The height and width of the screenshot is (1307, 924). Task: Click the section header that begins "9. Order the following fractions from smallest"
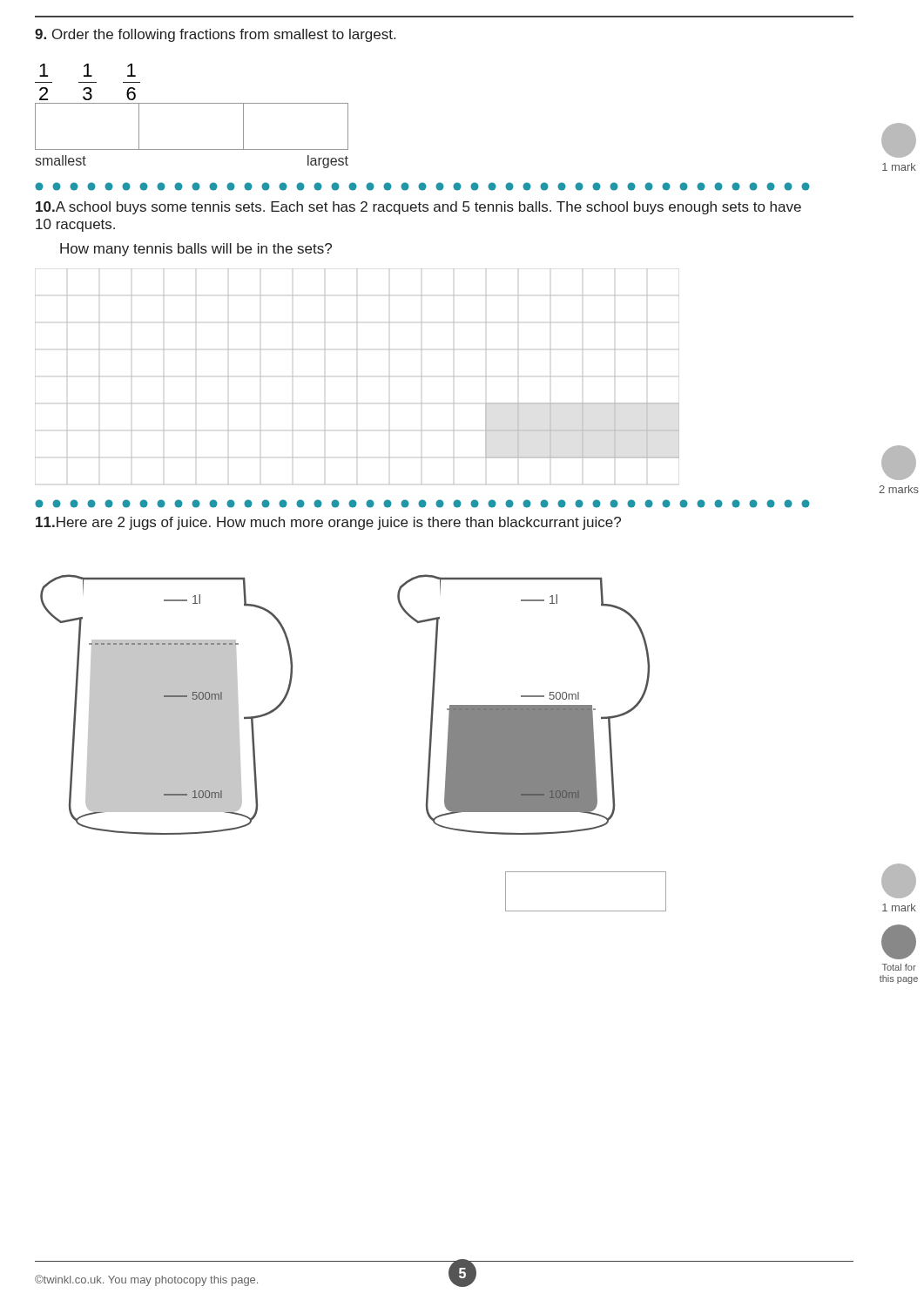(x=216, y=34)
